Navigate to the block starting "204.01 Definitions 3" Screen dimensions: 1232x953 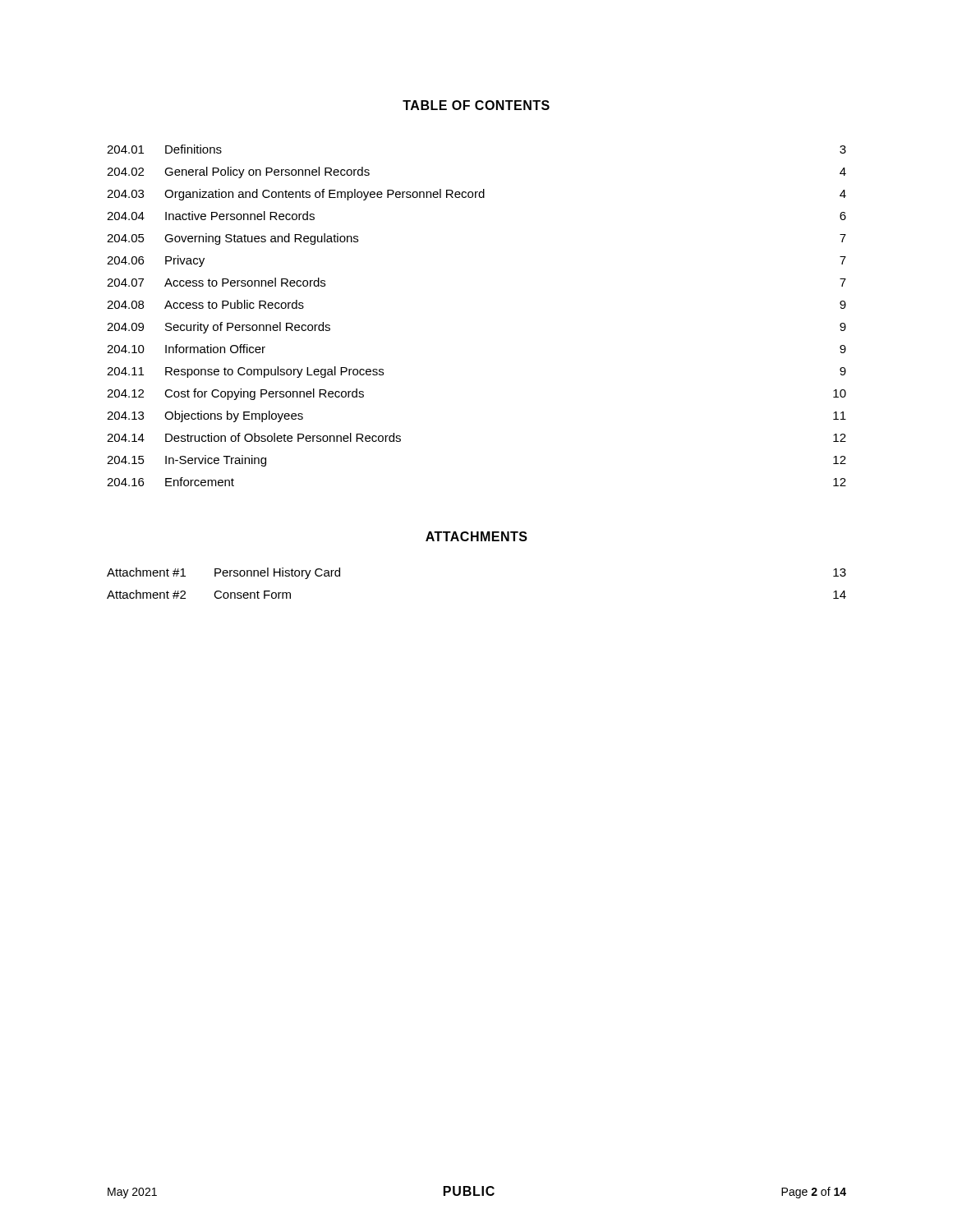[124, 148]
